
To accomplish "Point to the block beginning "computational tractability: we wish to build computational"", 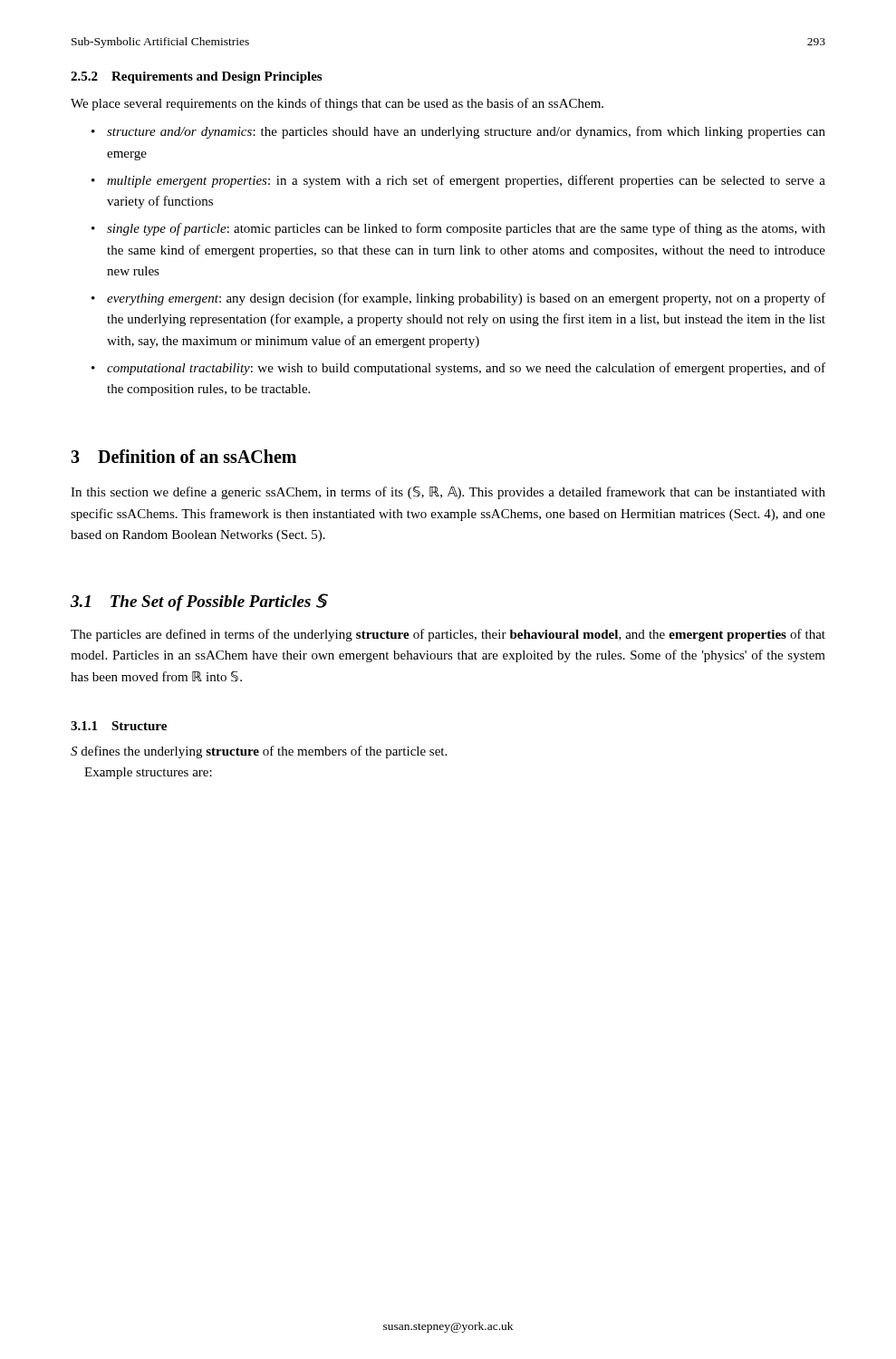I will 466,378.
